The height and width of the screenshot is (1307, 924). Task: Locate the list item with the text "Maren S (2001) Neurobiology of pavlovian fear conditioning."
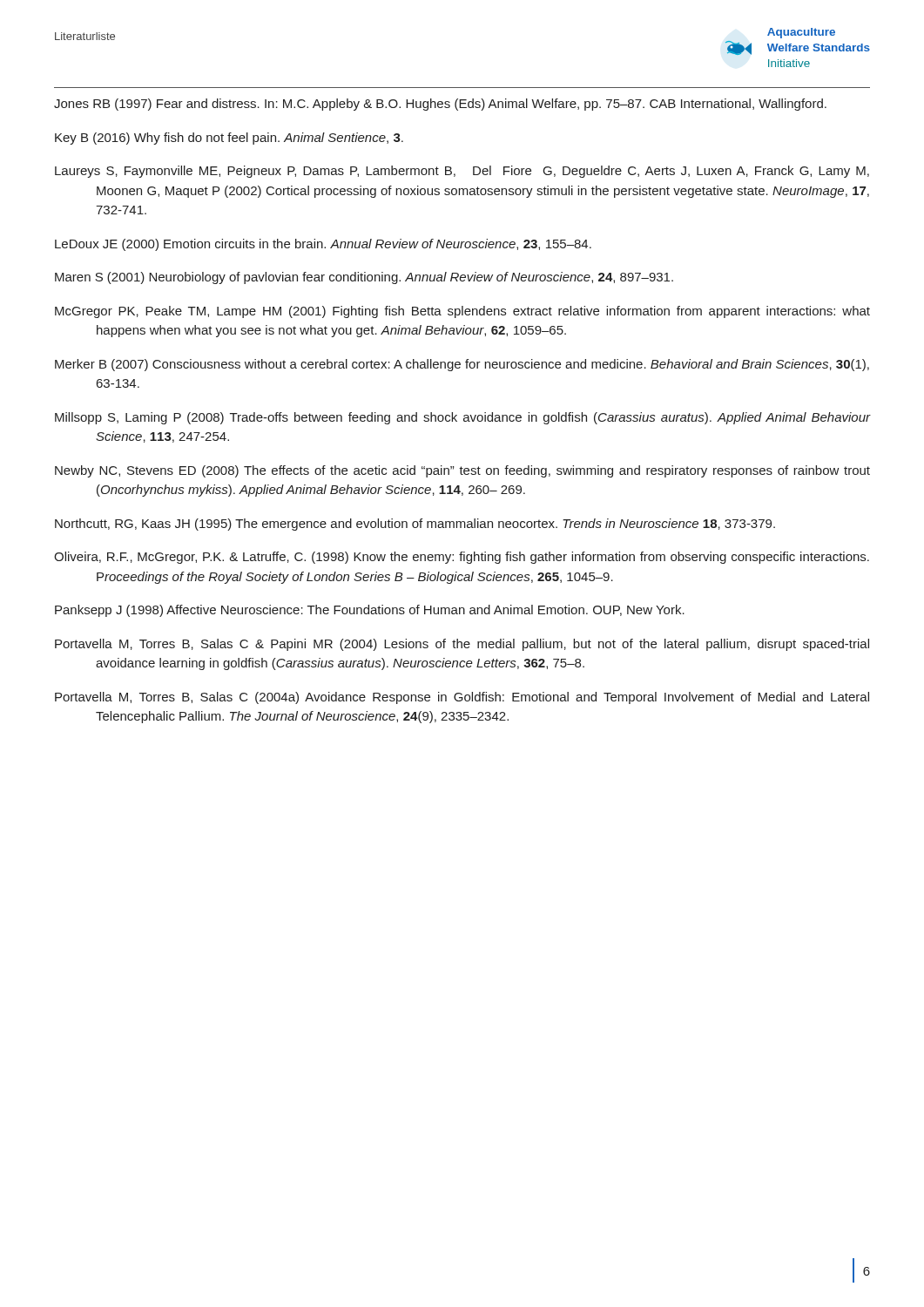point(364,277)
